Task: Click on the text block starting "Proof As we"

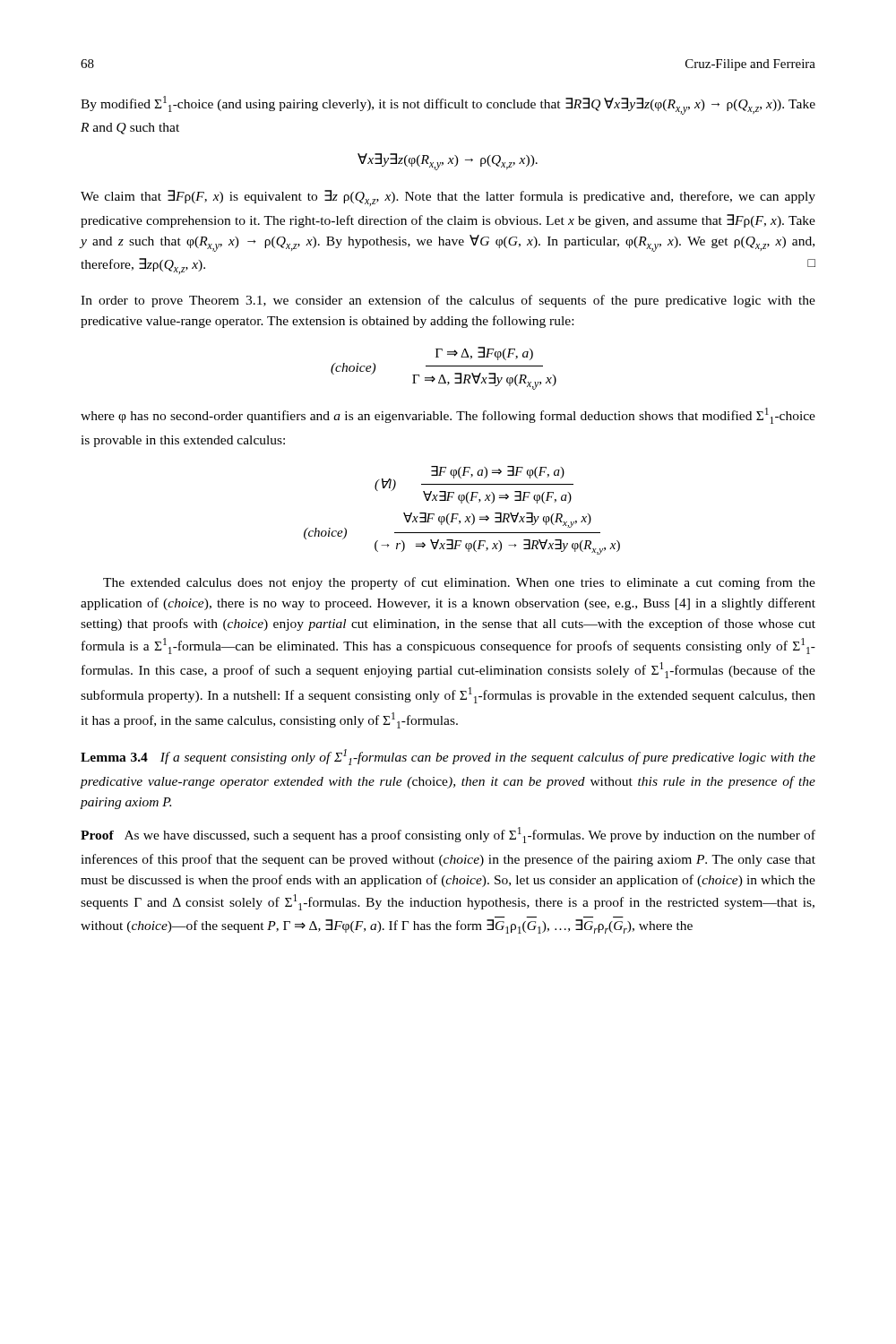Action: (x=448, y=881)
